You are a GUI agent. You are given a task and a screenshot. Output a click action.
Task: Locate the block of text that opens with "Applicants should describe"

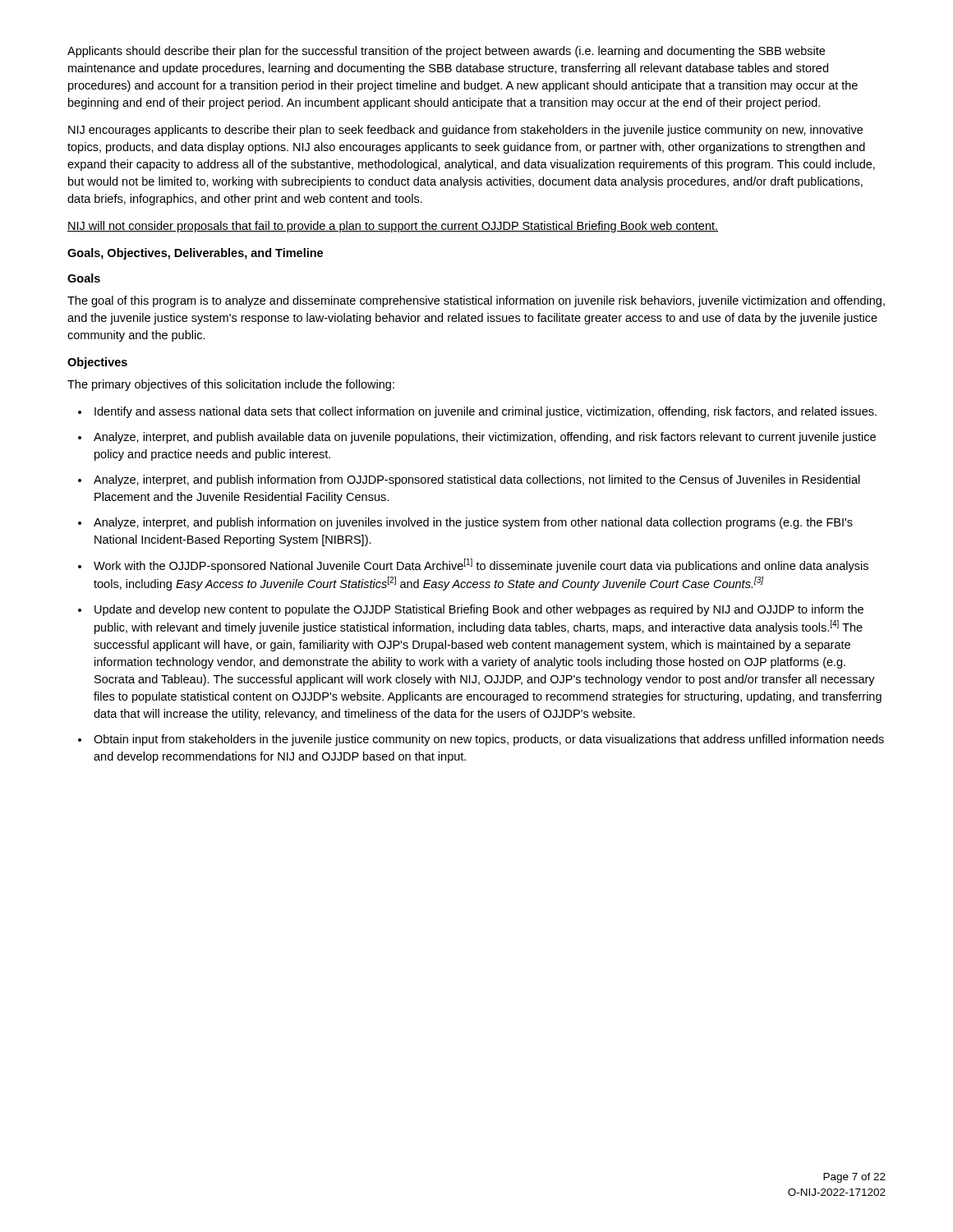pyautogui.click(x=476, y=77)
